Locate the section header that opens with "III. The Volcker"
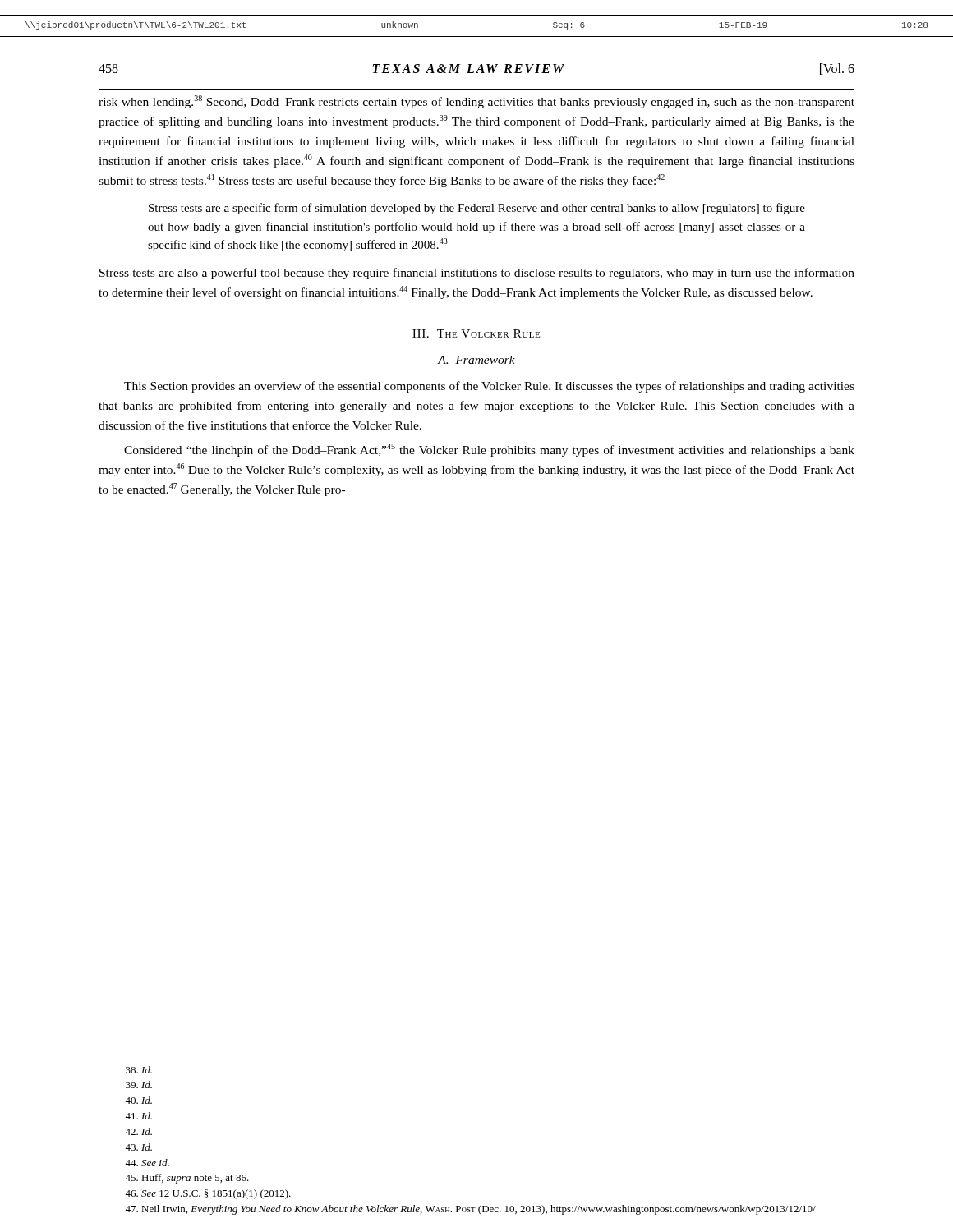The height and width of the screenshot is (1232, 953). (476, 333)
